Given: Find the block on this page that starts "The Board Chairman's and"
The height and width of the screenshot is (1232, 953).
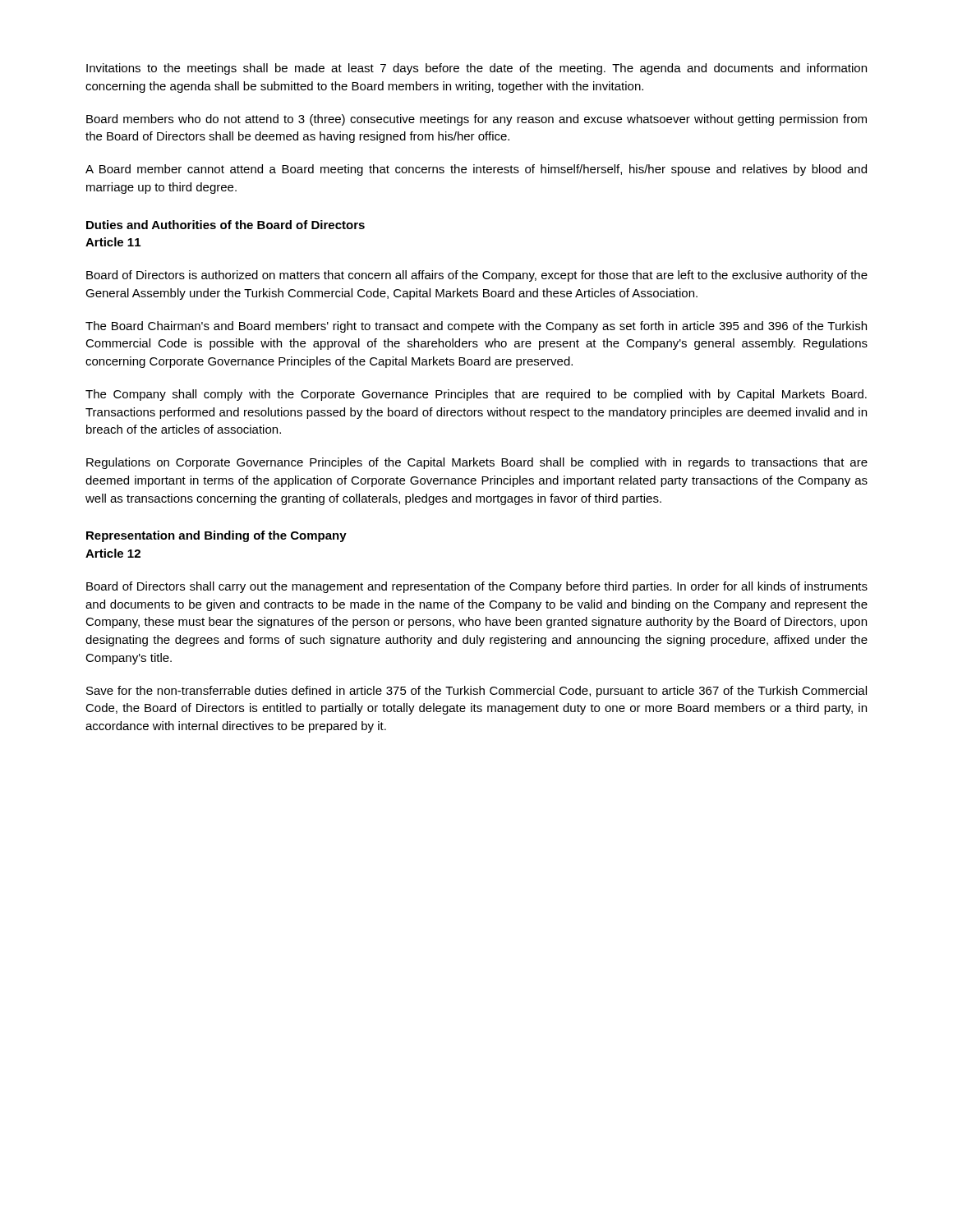Looking at the screenshot, I should coord(476,343).
